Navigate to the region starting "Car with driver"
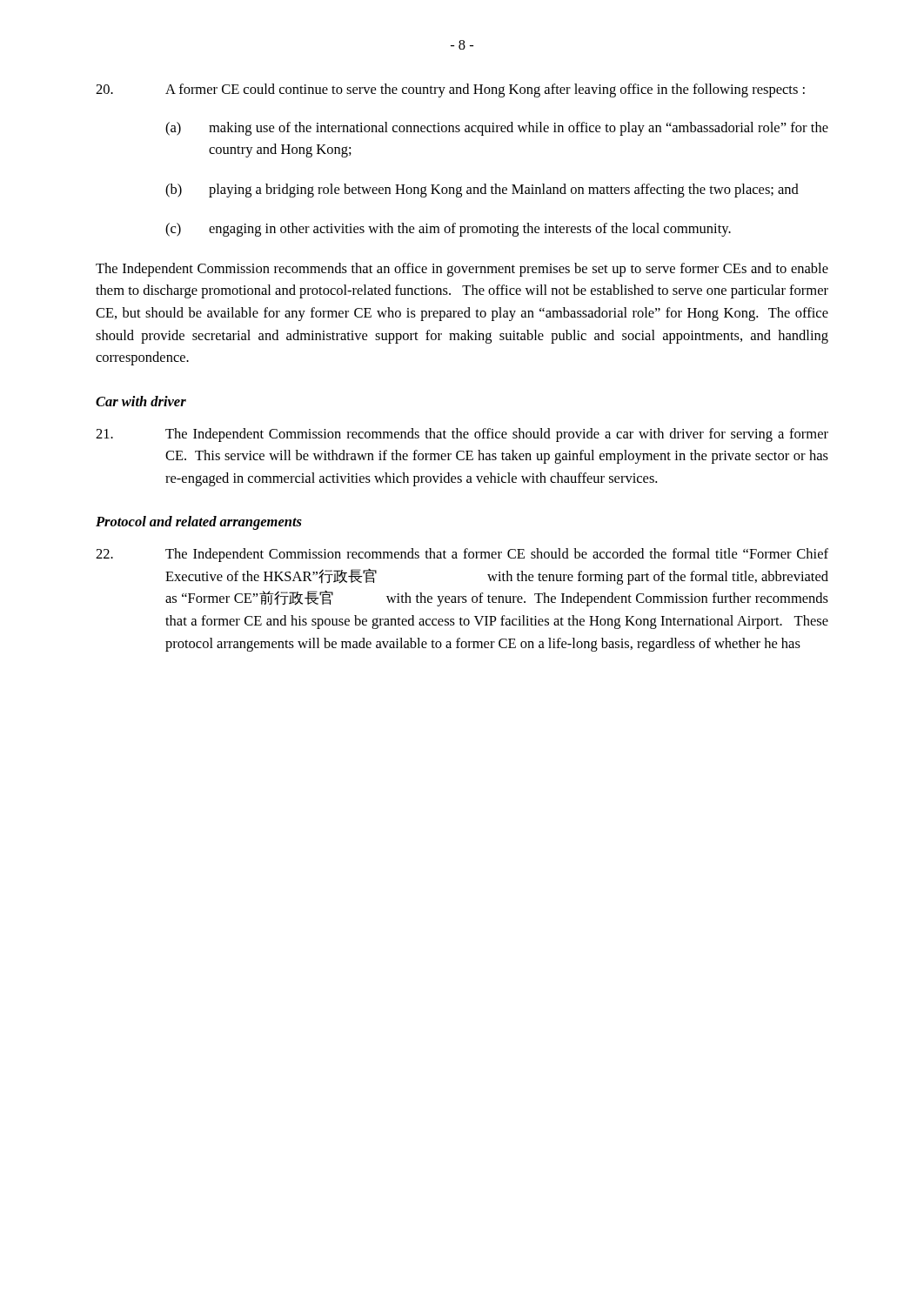 pyautogui.click(x=141, y=401)
